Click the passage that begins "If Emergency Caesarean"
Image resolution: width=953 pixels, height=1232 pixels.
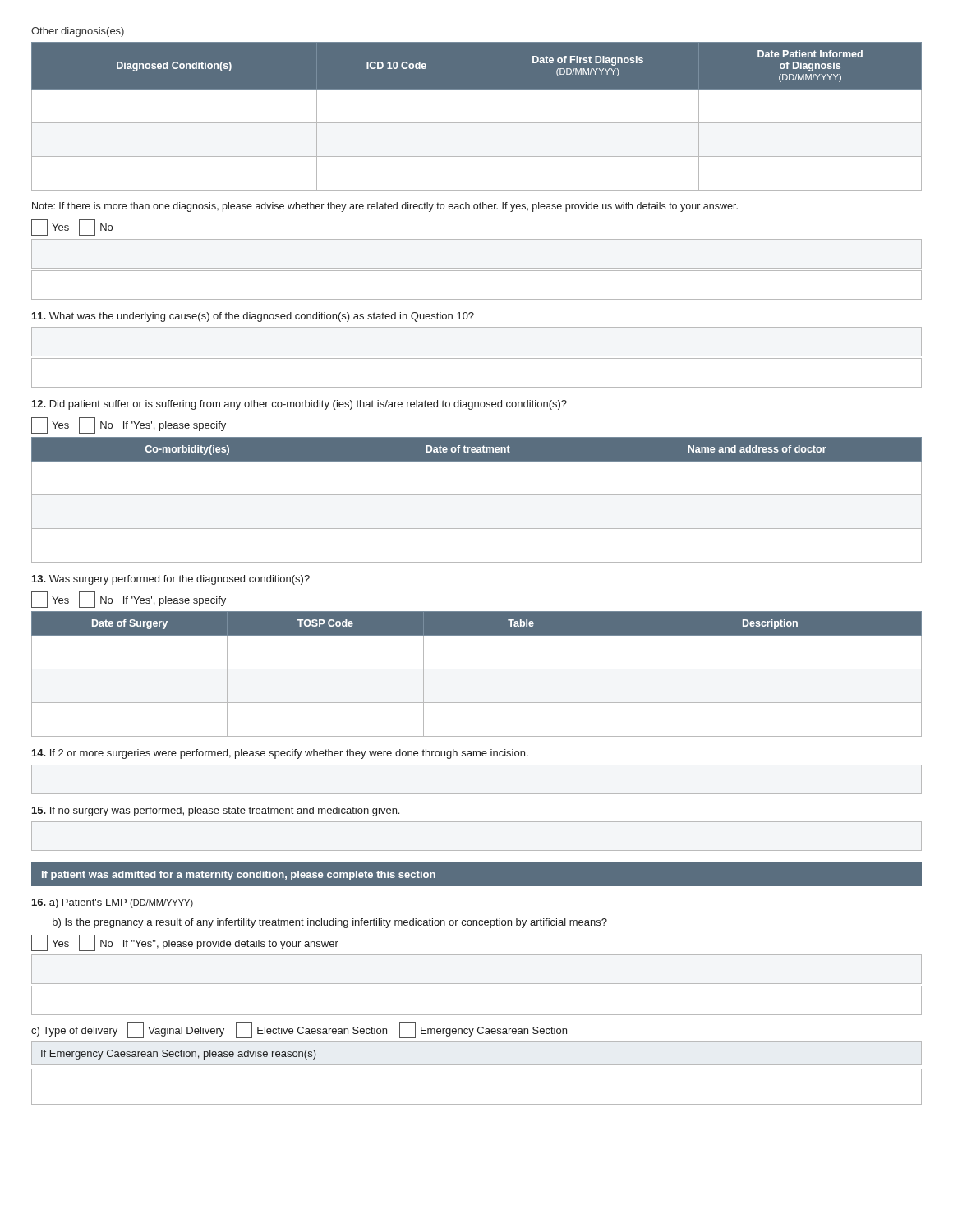pyautogui.click(x=178, y=1054)
